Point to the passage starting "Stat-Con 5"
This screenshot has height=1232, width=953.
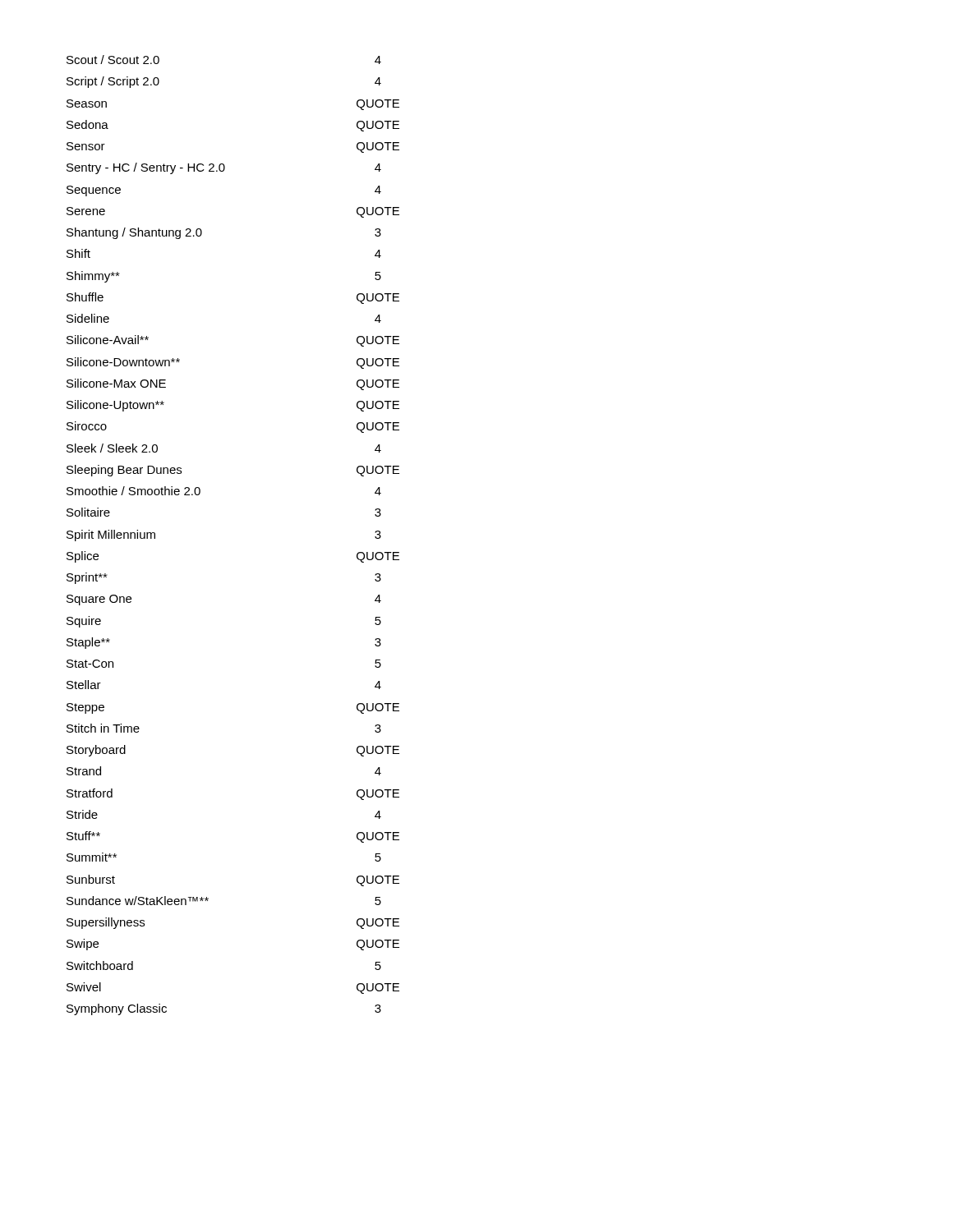(85, 663)
